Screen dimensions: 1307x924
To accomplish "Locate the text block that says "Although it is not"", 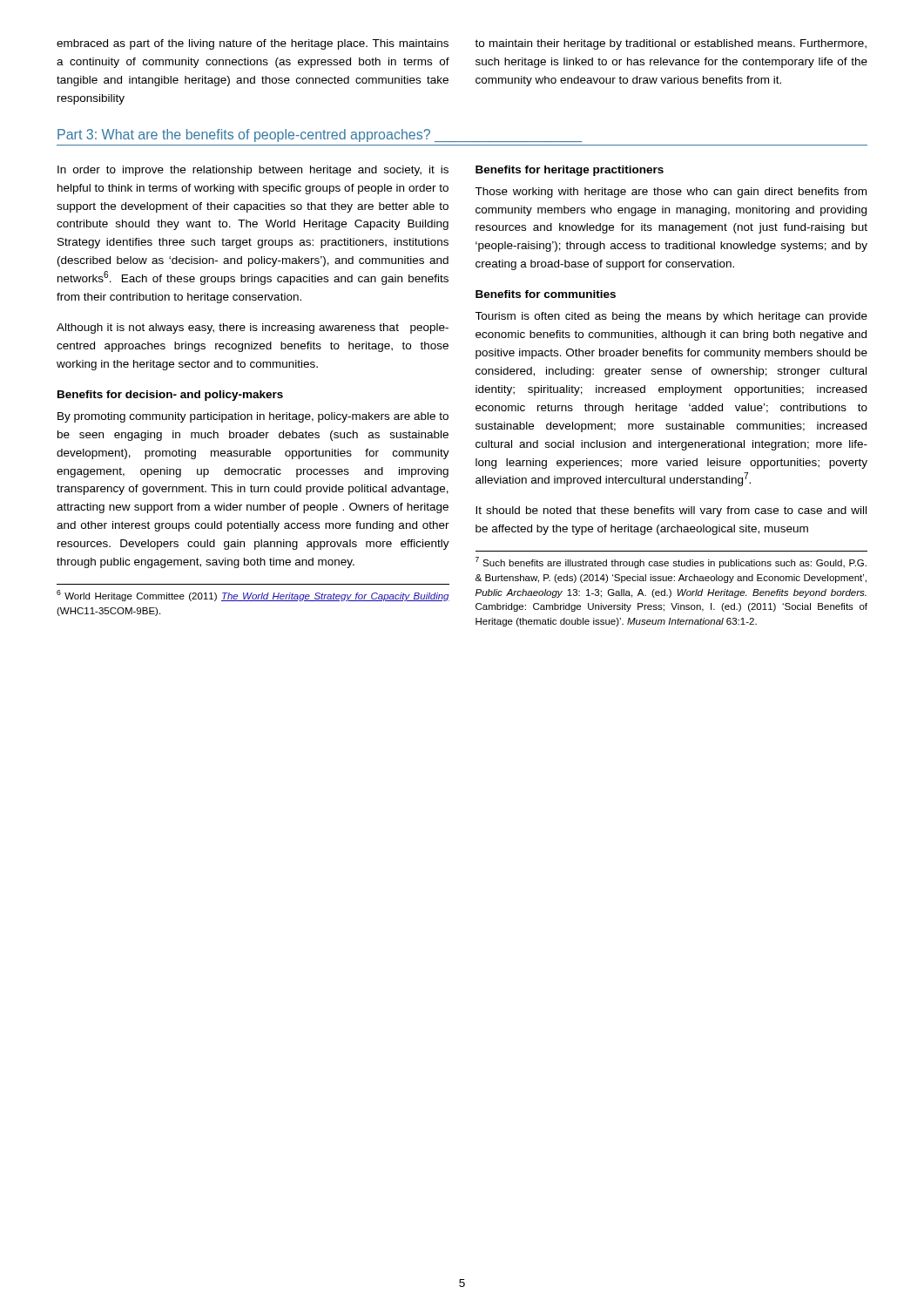I will pyautogui.click(x=253, y=346).
